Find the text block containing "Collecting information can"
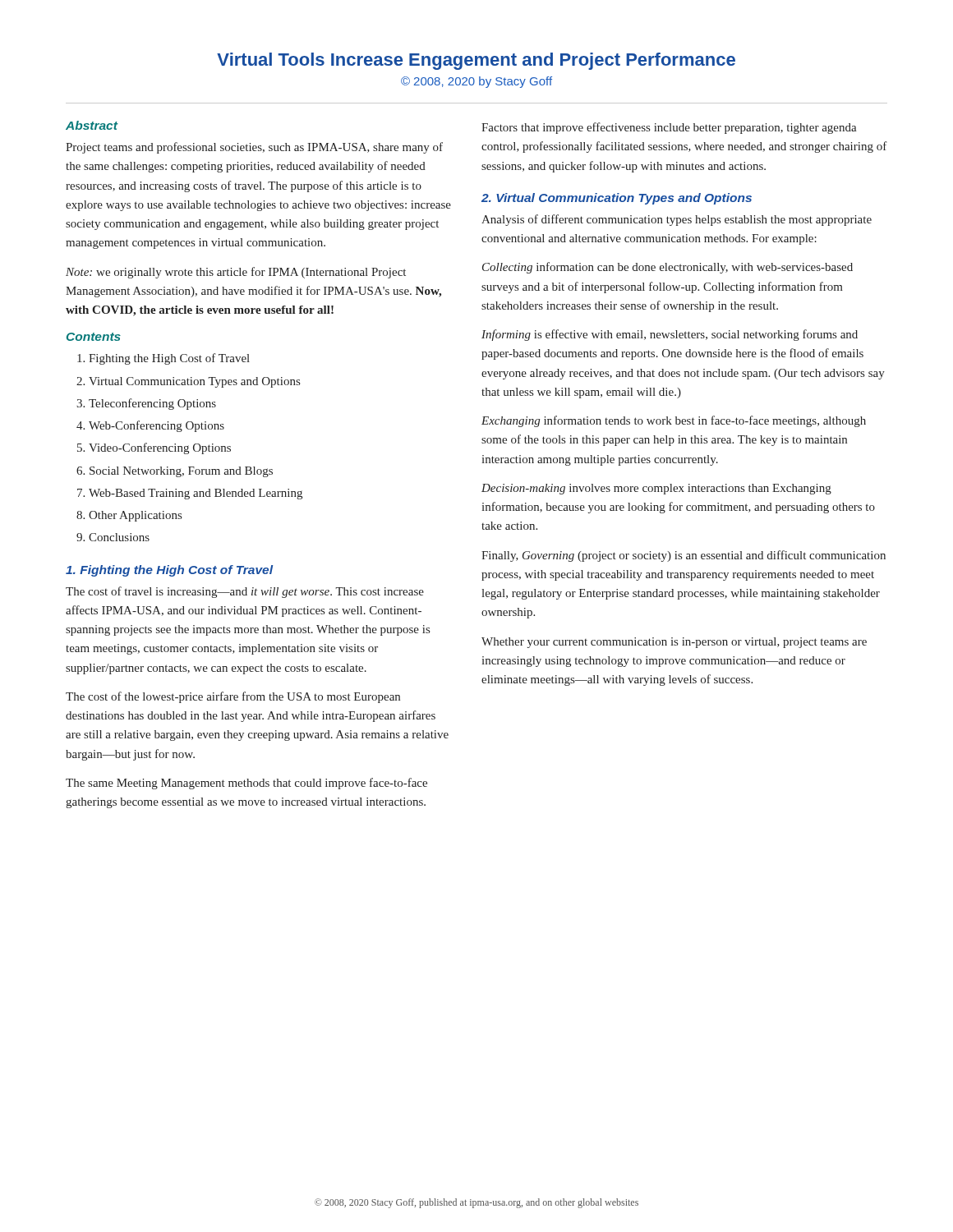The height and width of the screenshot is (1232, 953). [684, 287]
